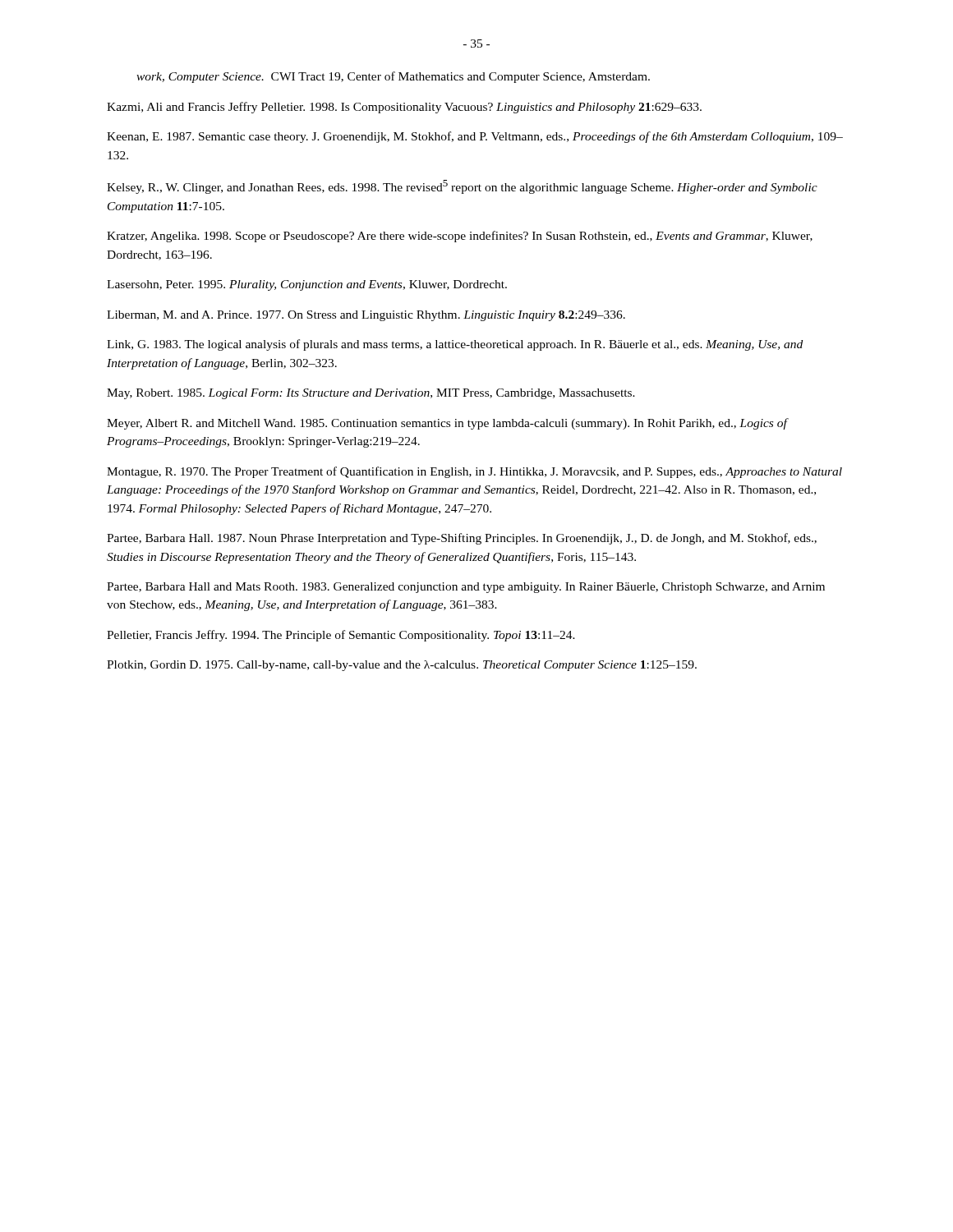Screen dimensions: 1232x953
Task: Find the region starting "Pelletier, Francis Jeffry."
Action: click(x=341, y=635)
